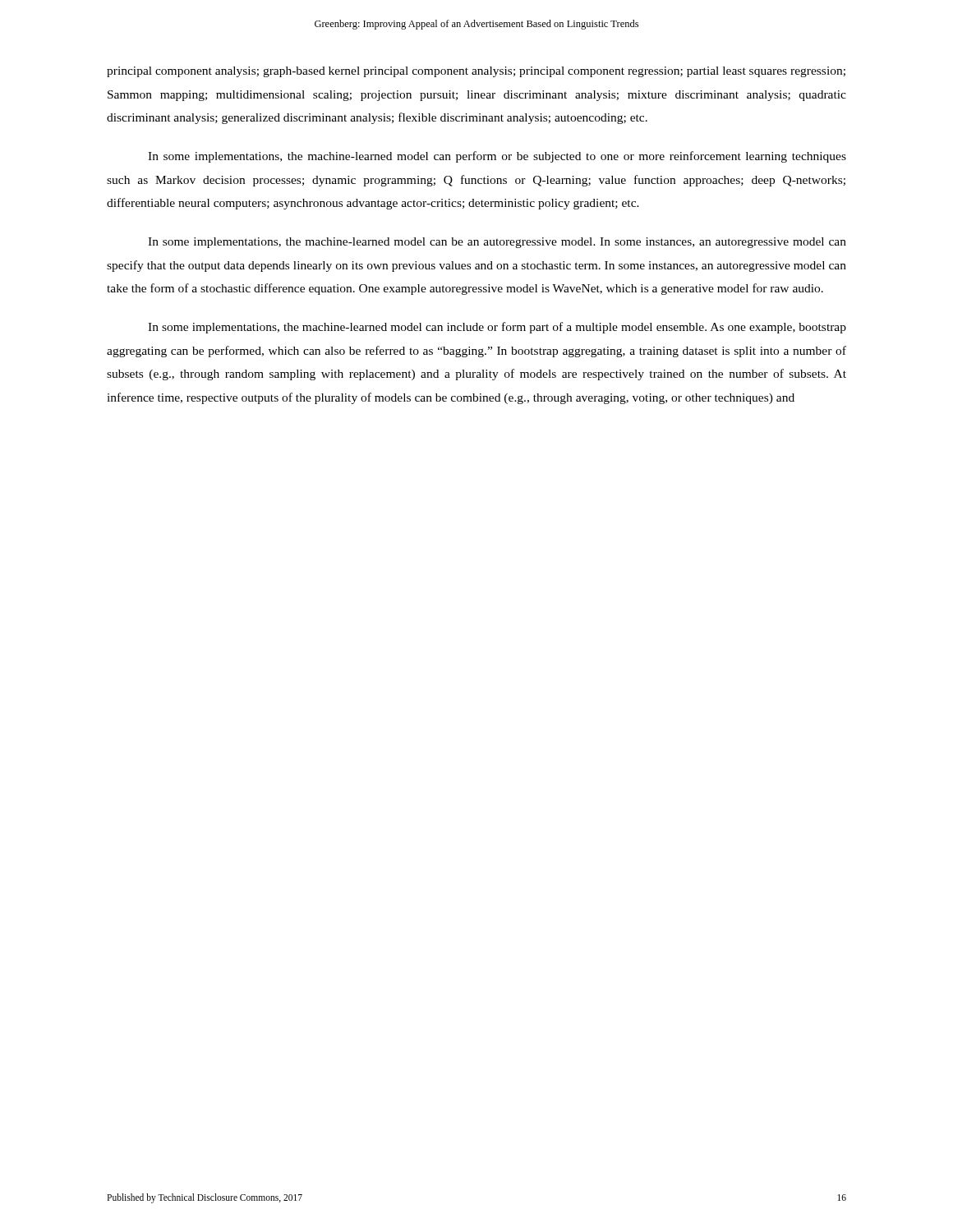Viewport: 953px width, 1232px height.
Task: Find the passage starting "principal component analysis;"
Action: click(476, 94)
